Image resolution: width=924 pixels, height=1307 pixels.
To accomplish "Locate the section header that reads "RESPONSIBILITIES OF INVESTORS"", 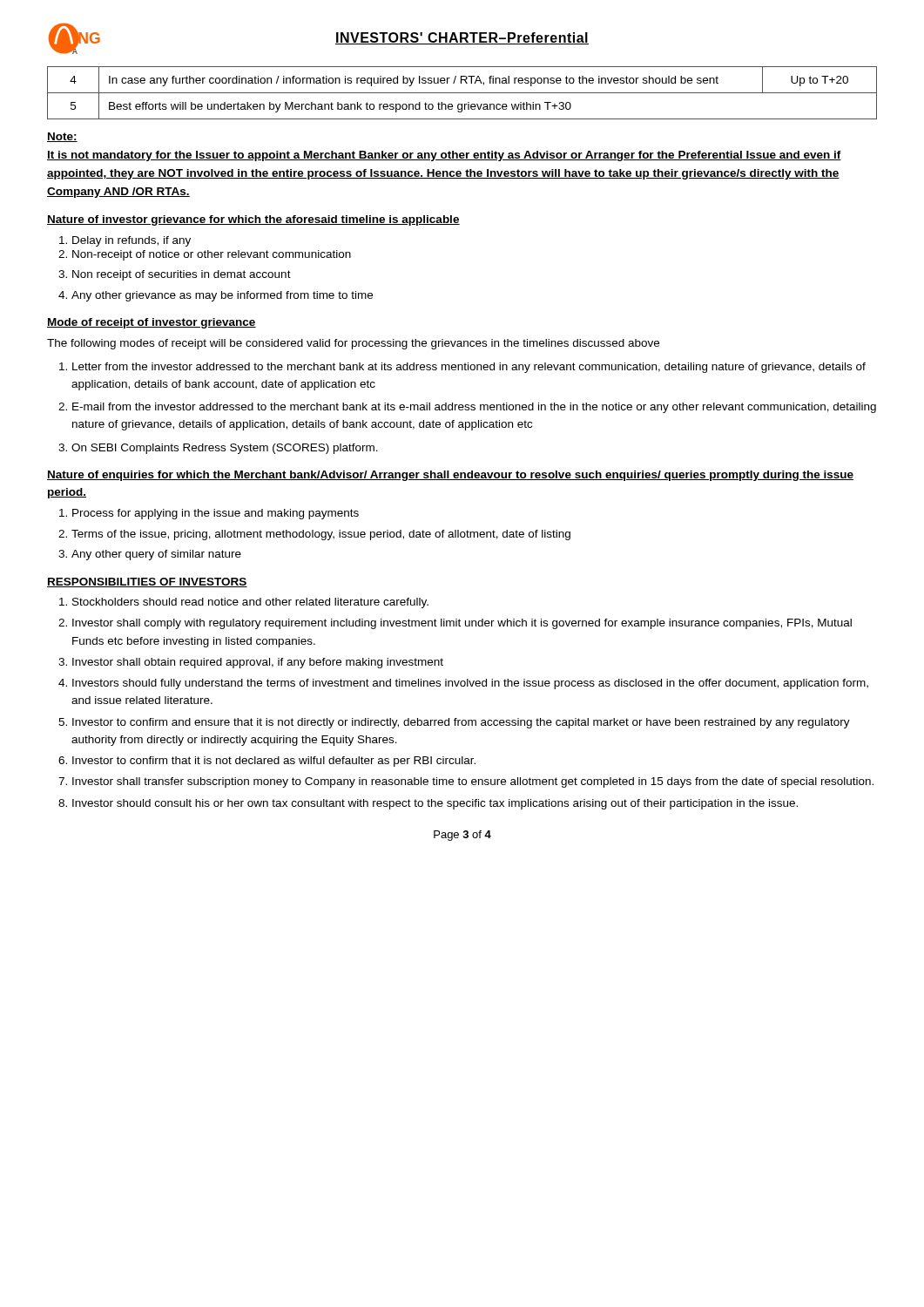I will click(147, 582).
